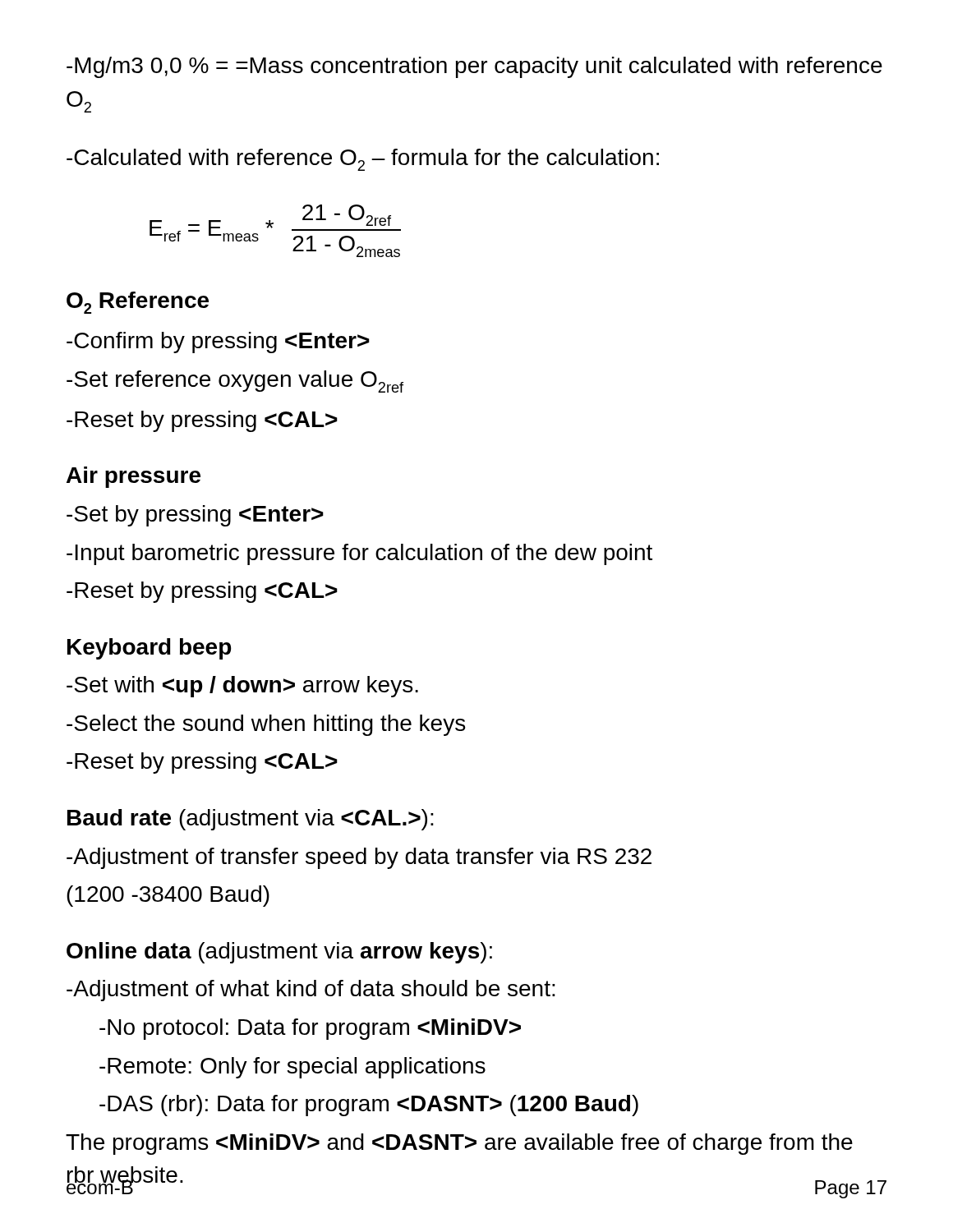This screenshot has height=1232, width=953.
Task: Locate the list item with the text "-Select the sound when hitting the keys"
Action: [x=476, y=724]
